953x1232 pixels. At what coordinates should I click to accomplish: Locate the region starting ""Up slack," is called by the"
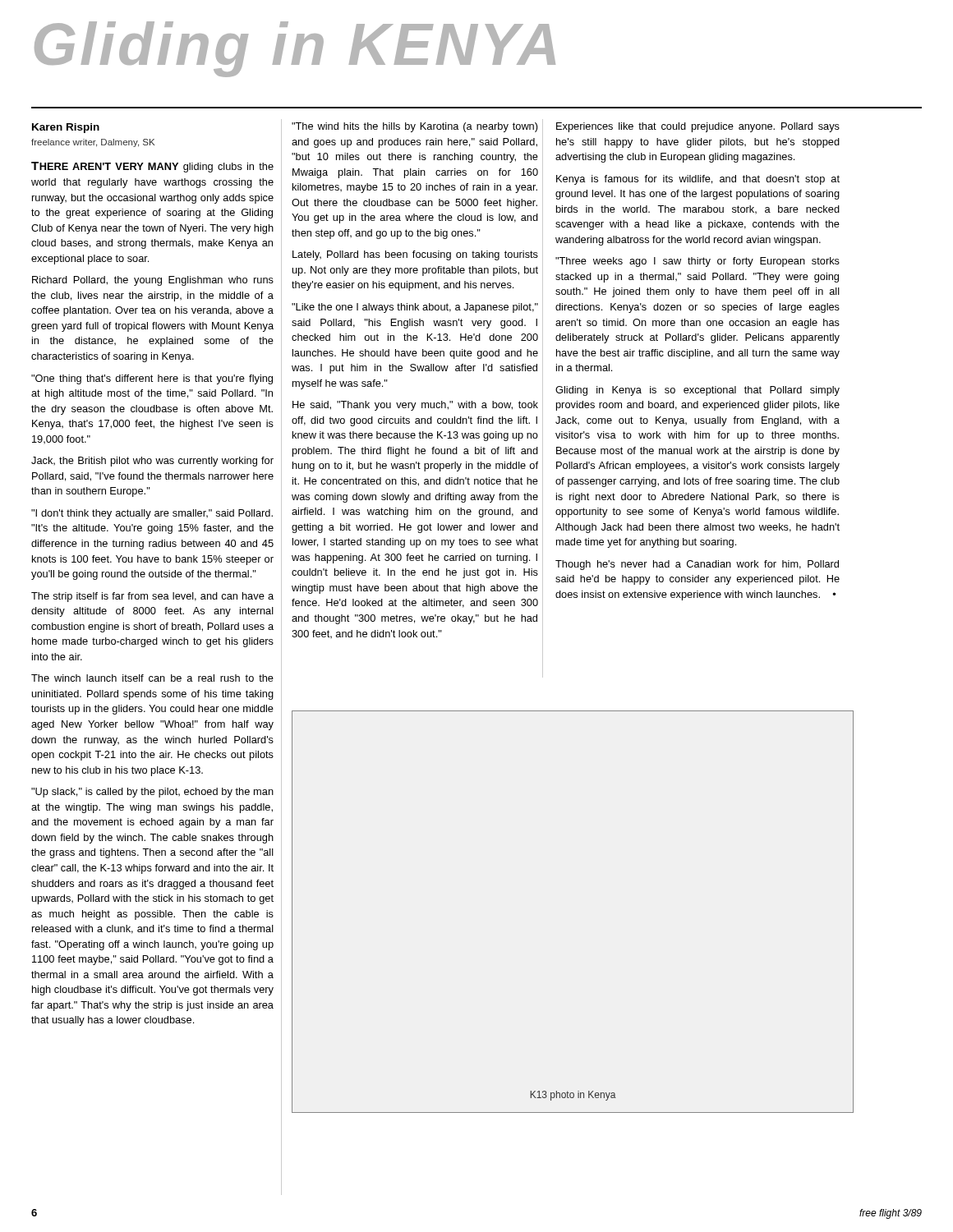tap(152, 906)
